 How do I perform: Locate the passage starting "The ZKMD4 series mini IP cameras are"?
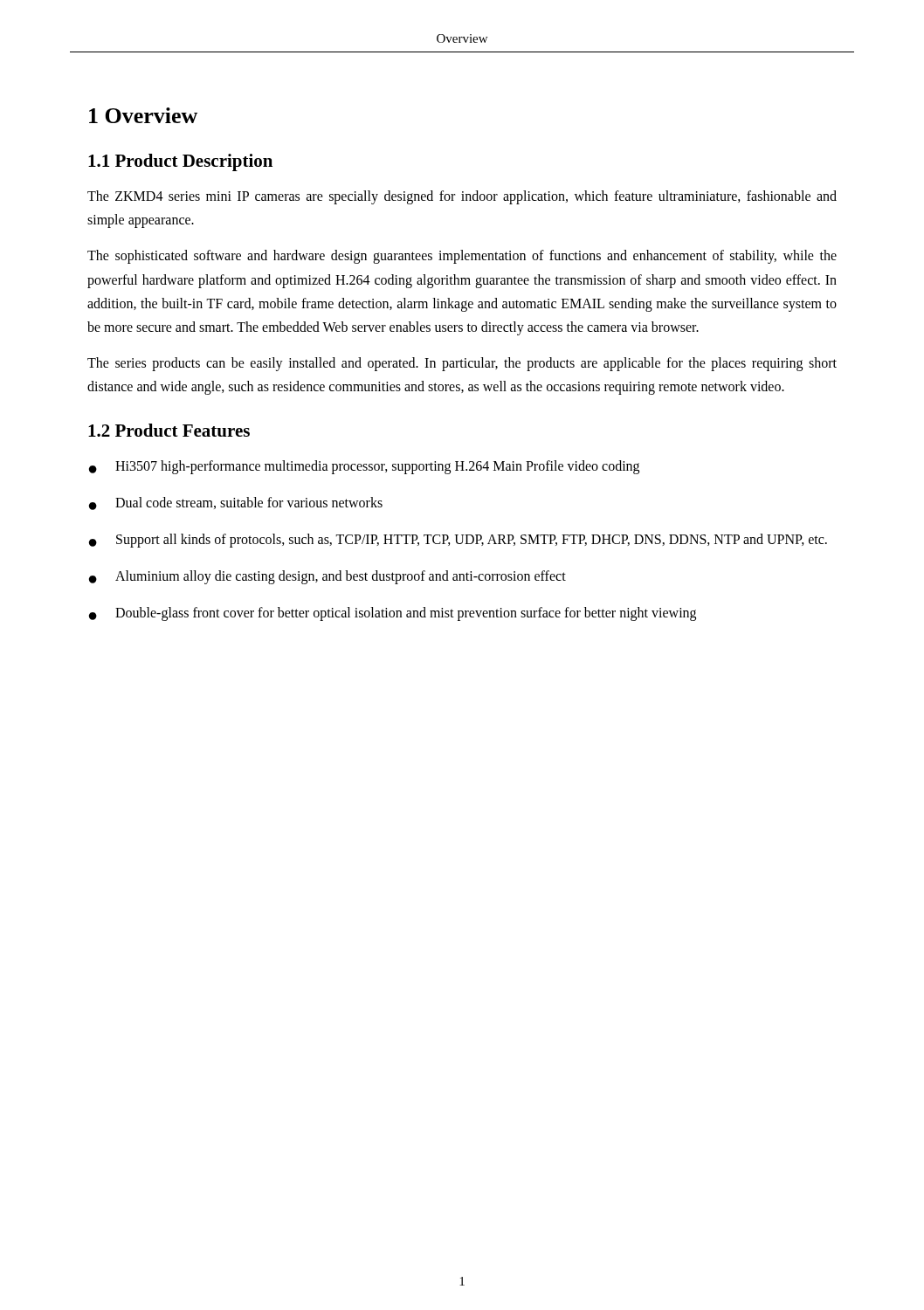[x=462, y=208]
